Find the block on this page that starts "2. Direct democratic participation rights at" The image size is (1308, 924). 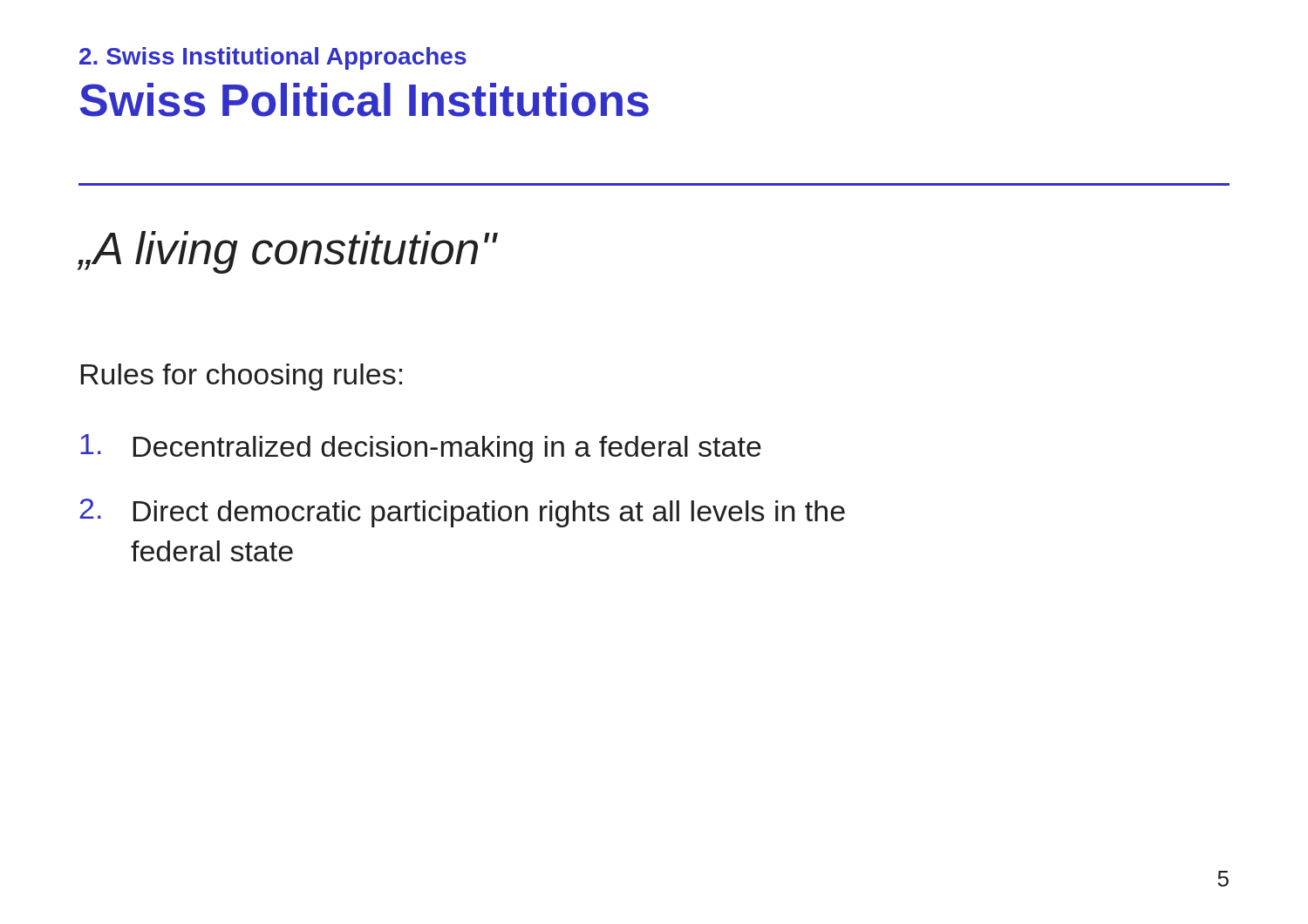coord(462,532)
